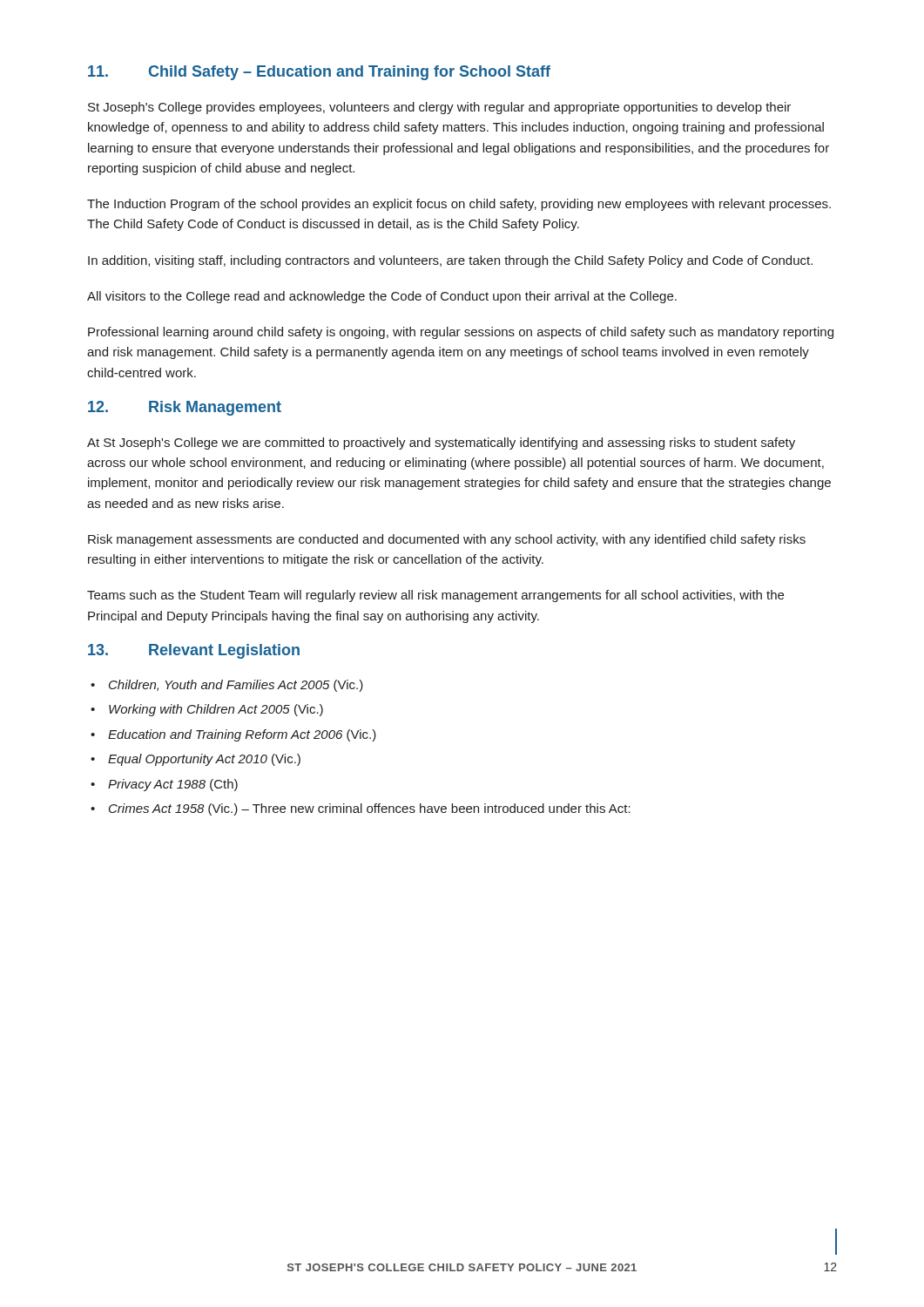
Task: Find "13. Relevant Legislation" on this page
Action: coord(194,651)
